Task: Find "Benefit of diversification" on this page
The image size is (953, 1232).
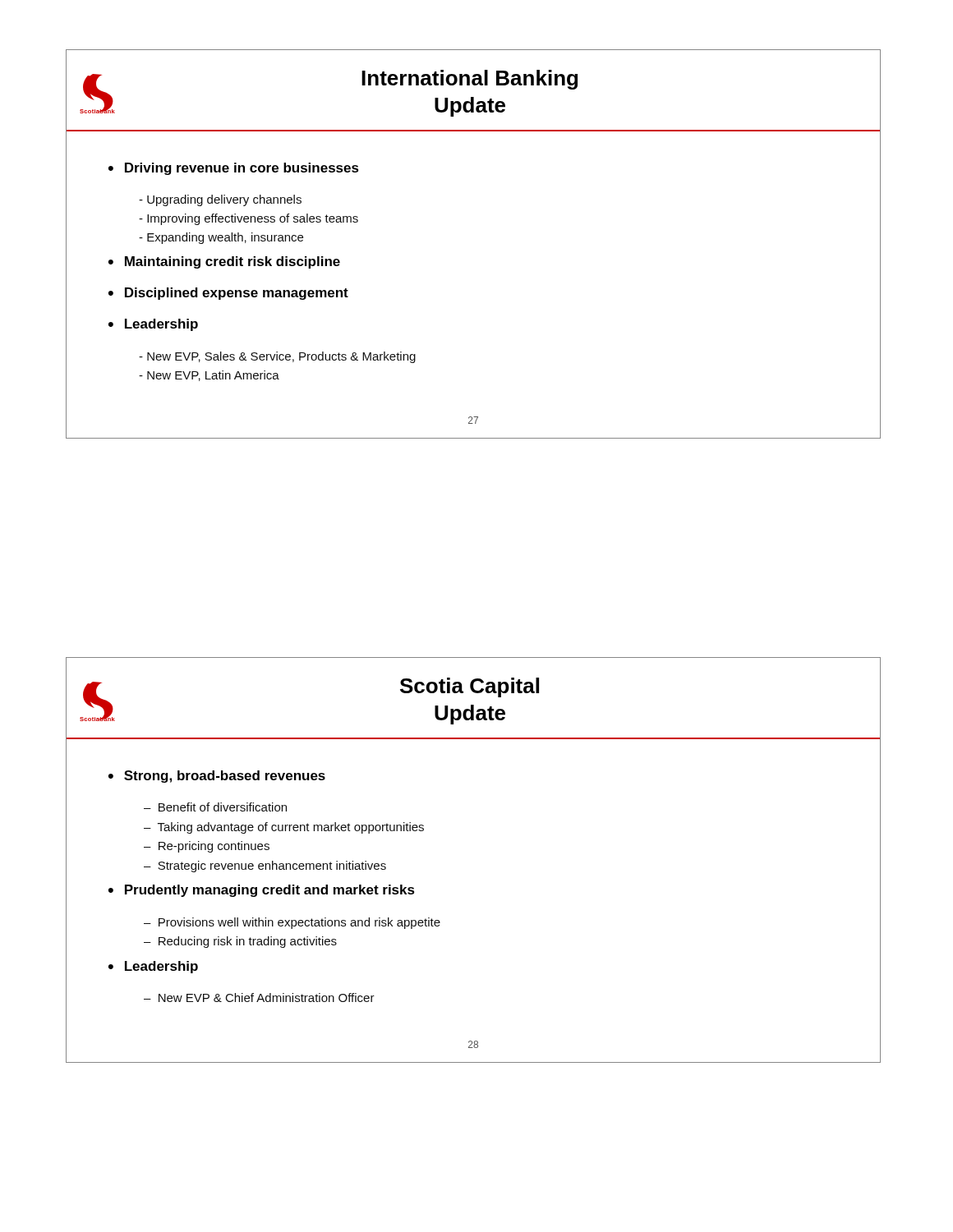Action: [223, 807]
